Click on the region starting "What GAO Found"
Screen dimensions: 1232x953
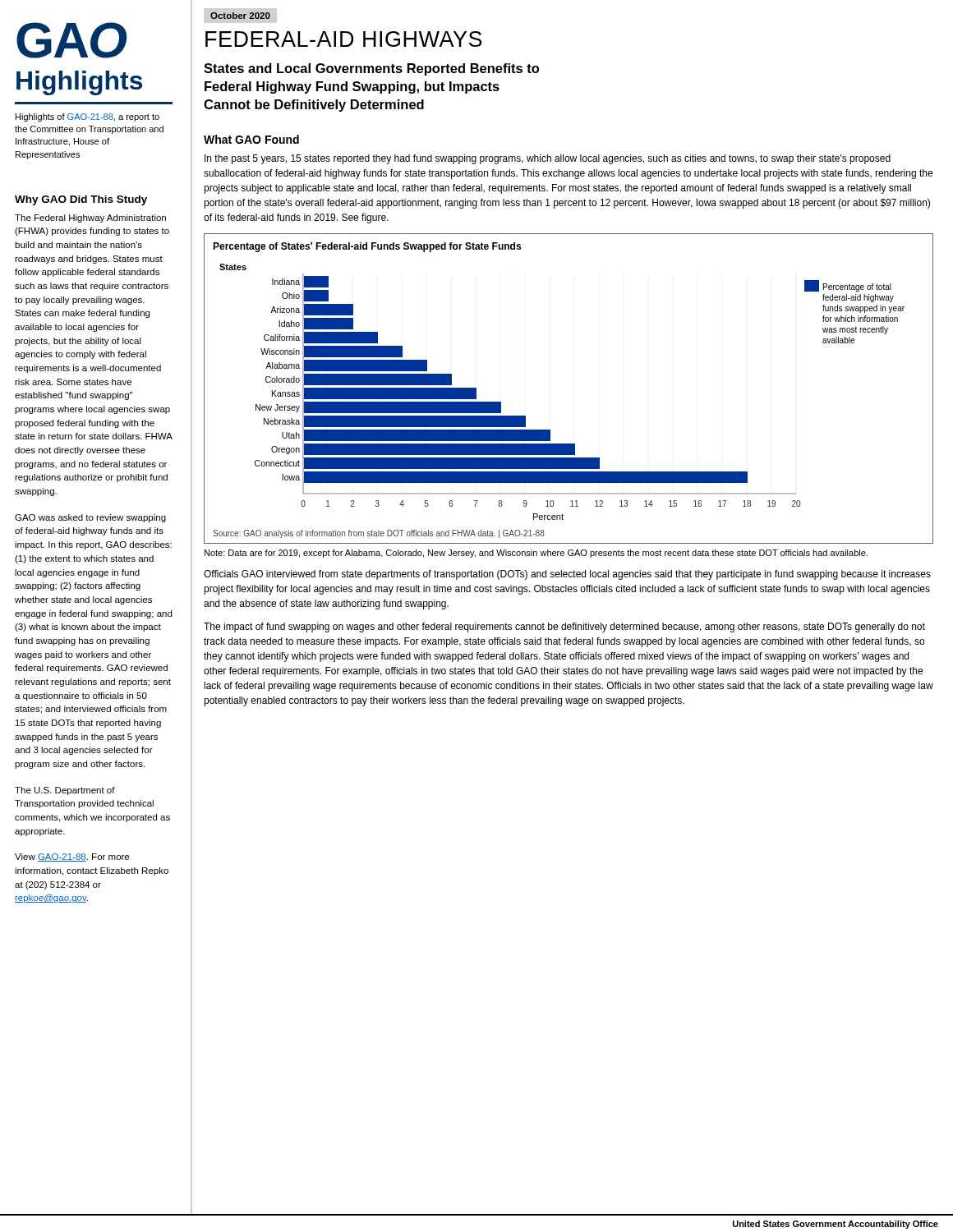click(x=252, y=140)
